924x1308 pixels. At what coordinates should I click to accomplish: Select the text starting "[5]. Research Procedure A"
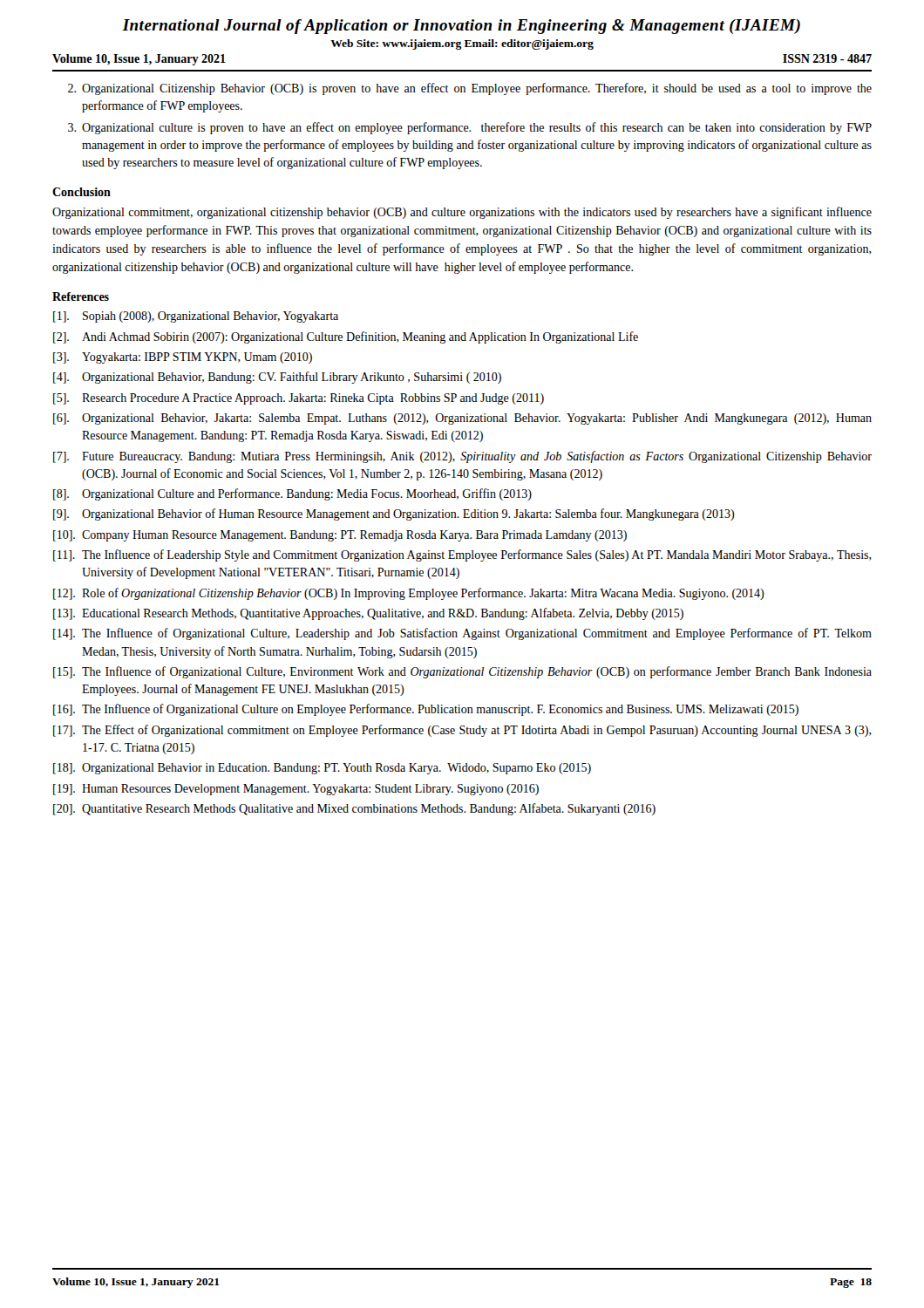(x=462, y=398)
